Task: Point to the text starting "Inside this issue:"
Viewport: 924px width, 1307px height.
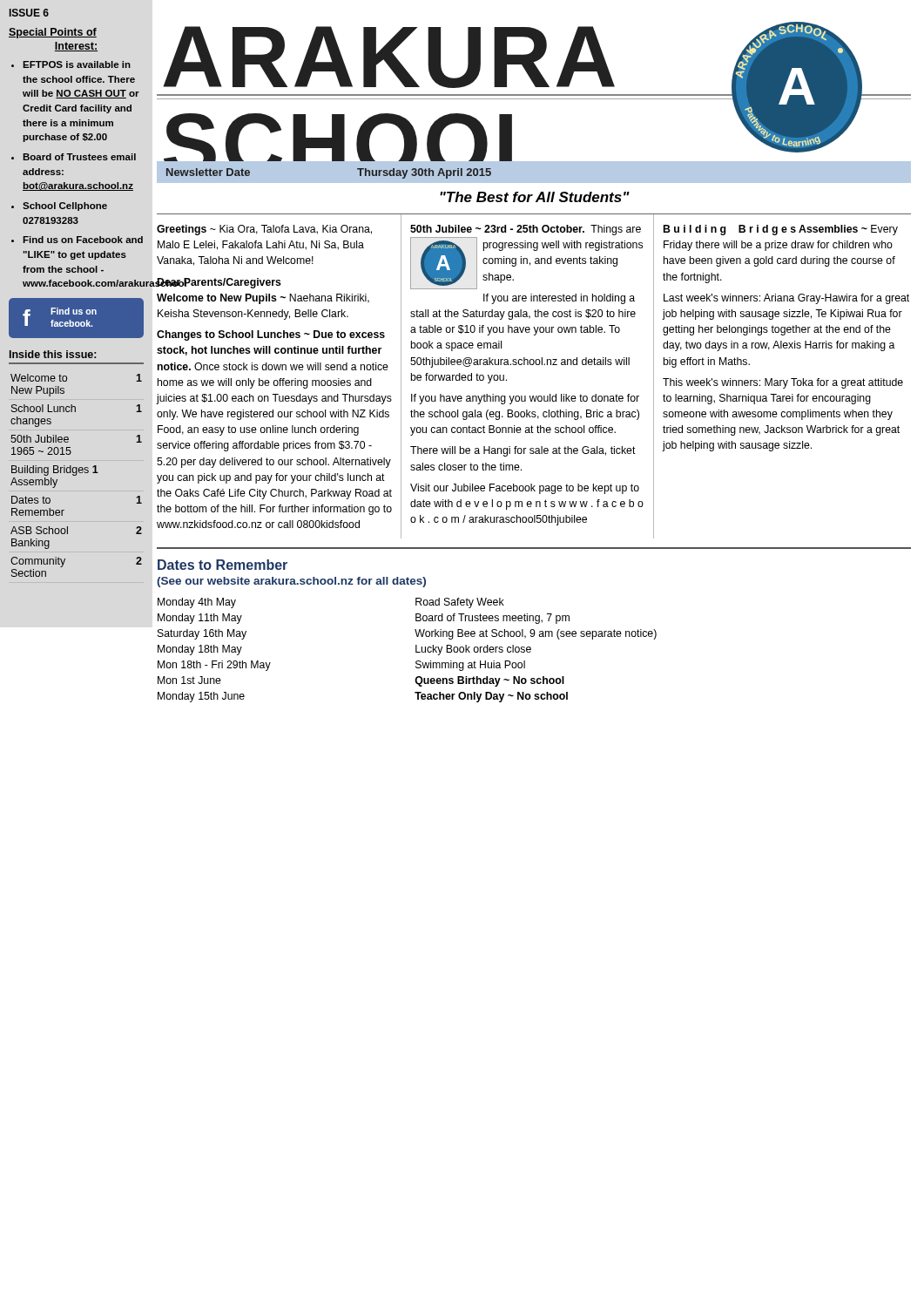Action: point(53,355)
